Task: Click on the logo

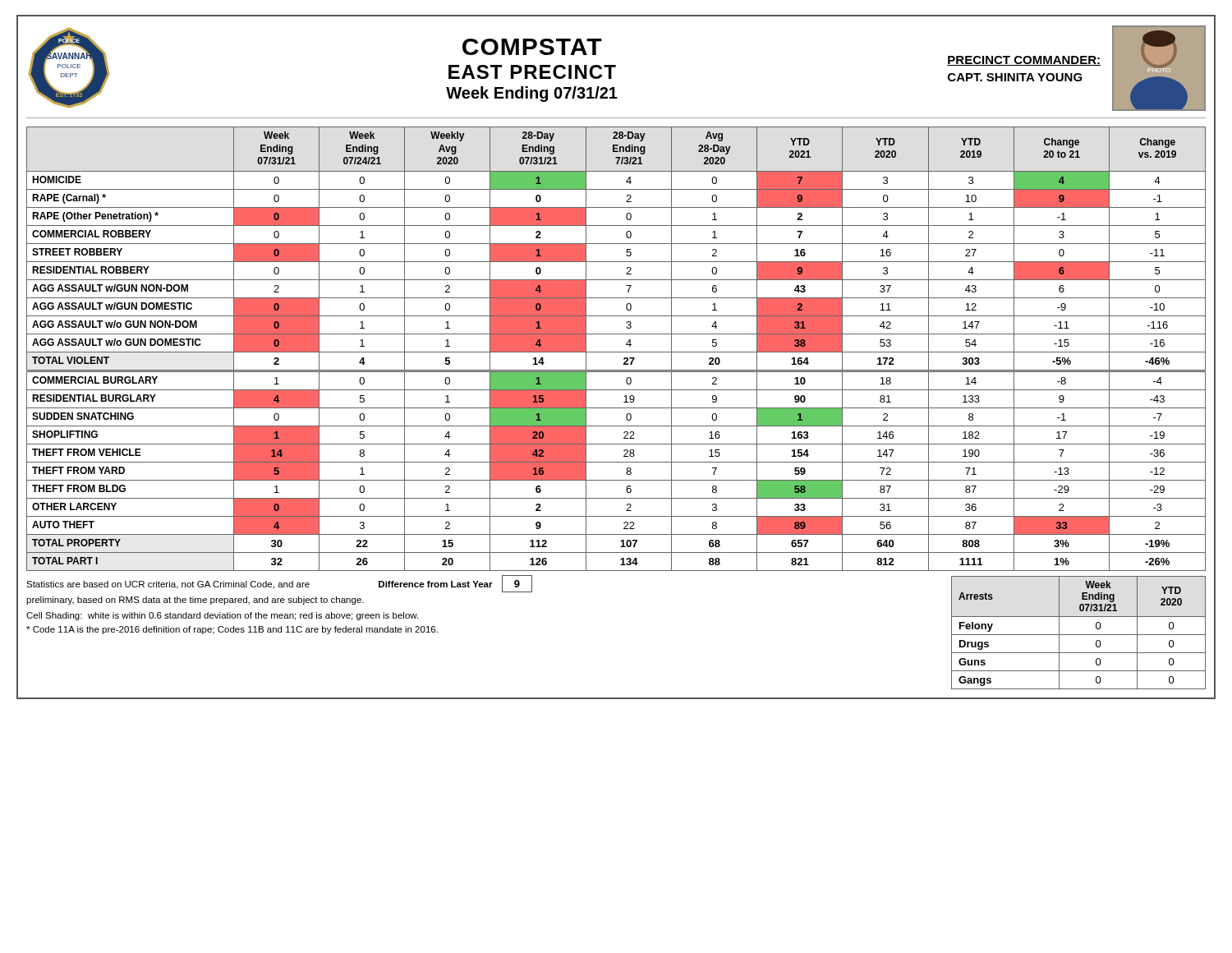Action: coord(71,68)
